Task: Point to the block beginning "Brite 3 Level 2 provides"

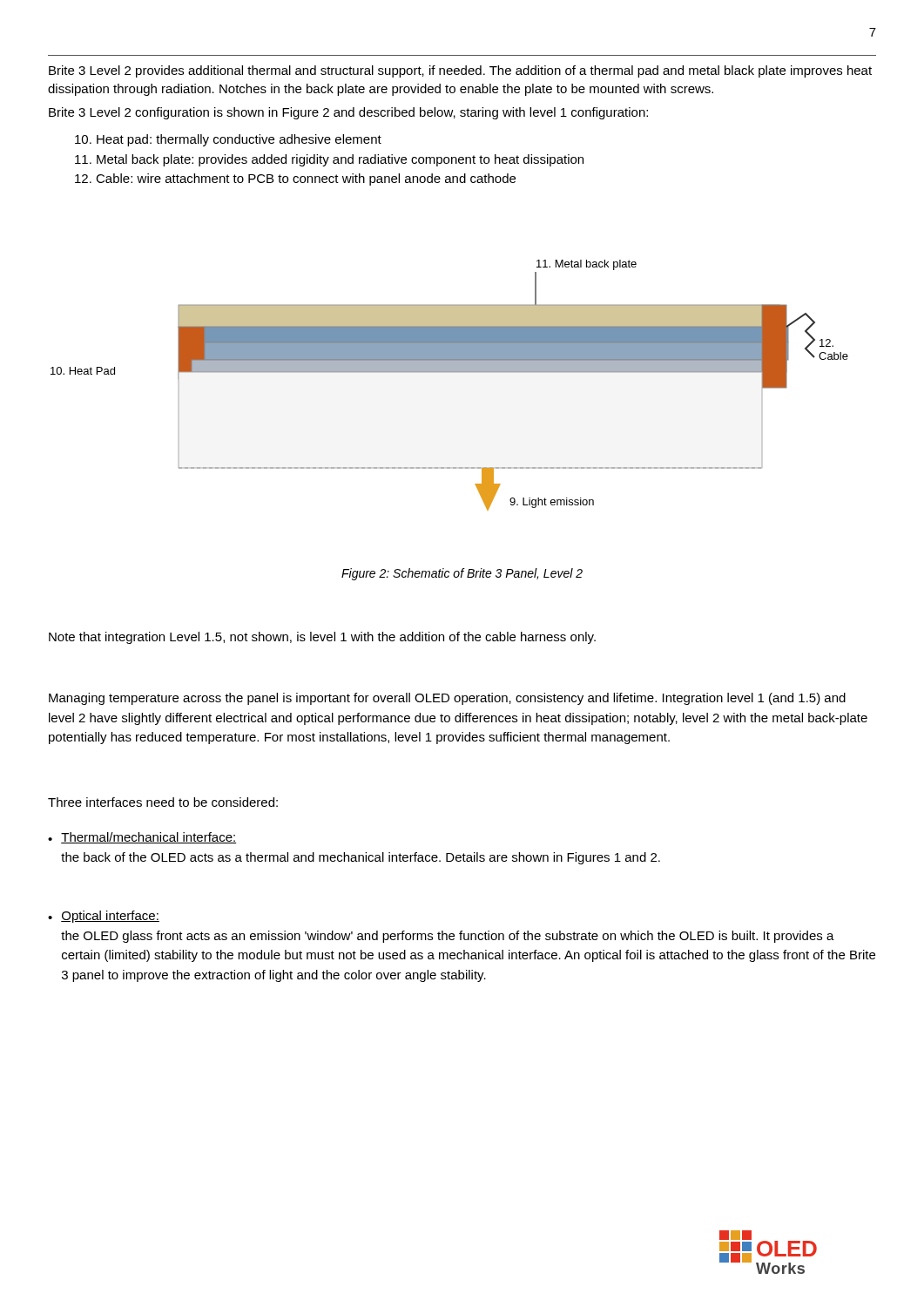Action: tap(460, 79)
